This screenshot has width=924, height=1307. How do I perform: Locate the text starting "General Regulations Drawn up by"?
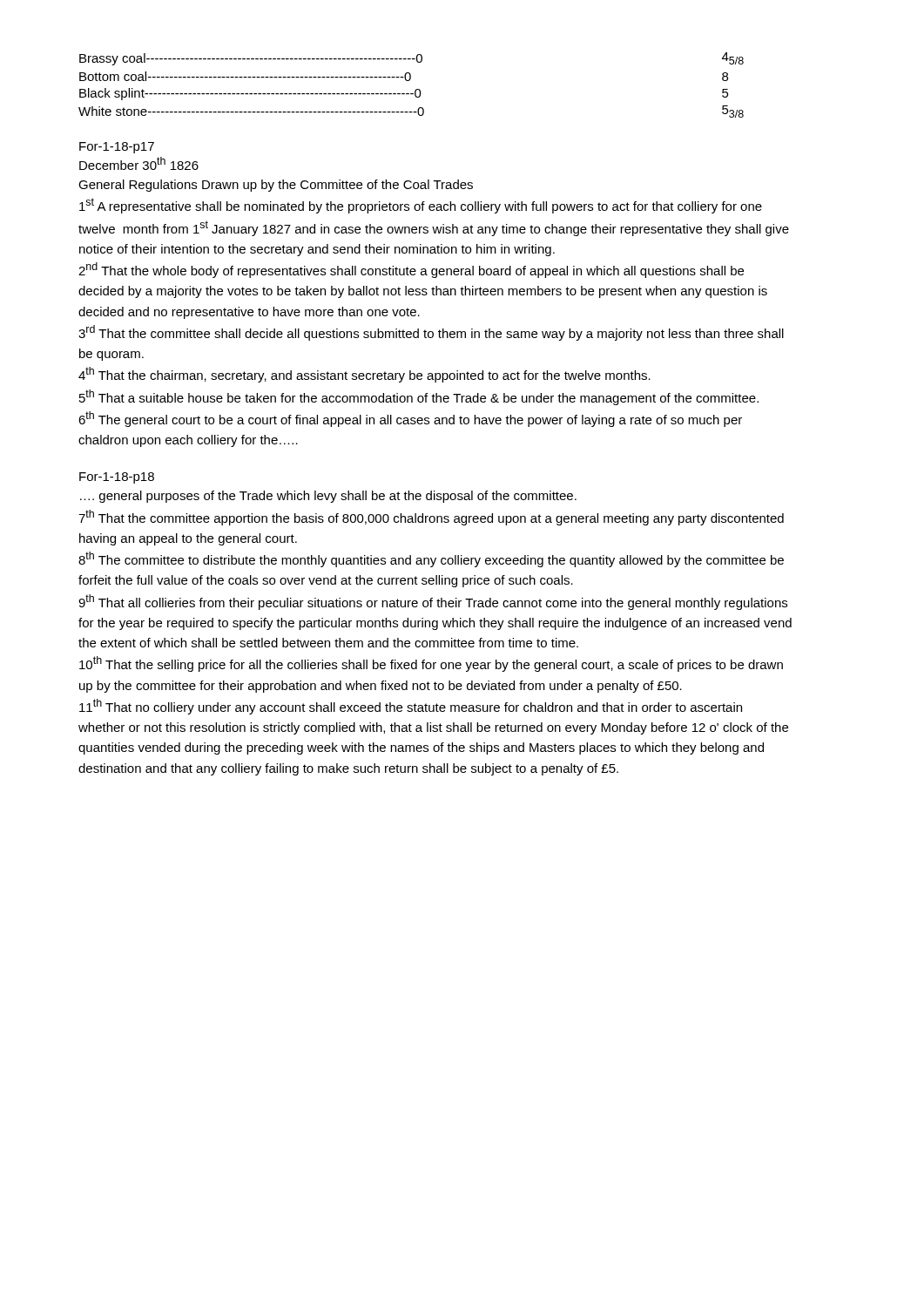(276, 186)
